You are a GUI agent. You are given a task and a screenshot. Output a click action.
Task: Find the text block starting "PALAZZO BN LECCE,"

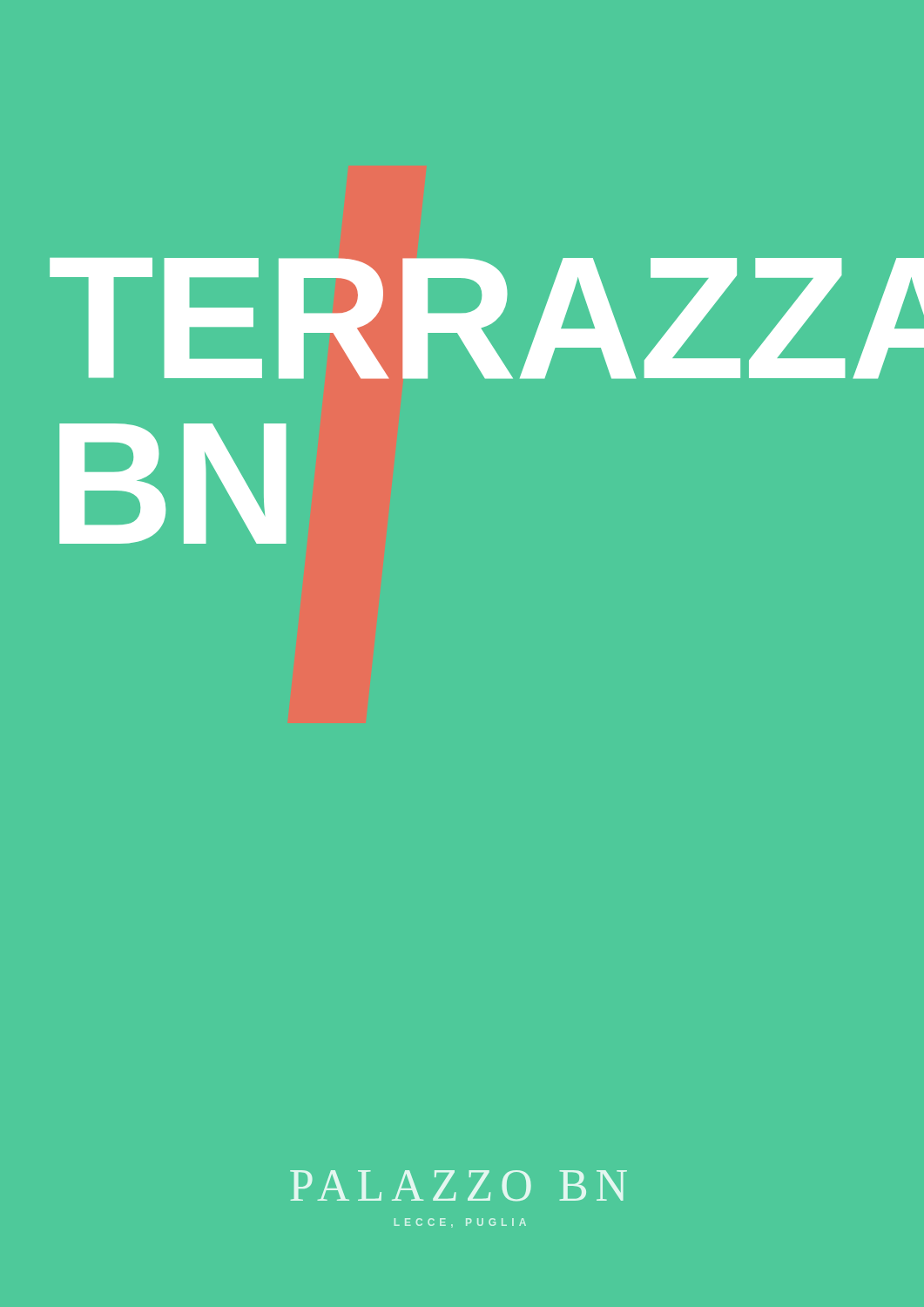462,1194
